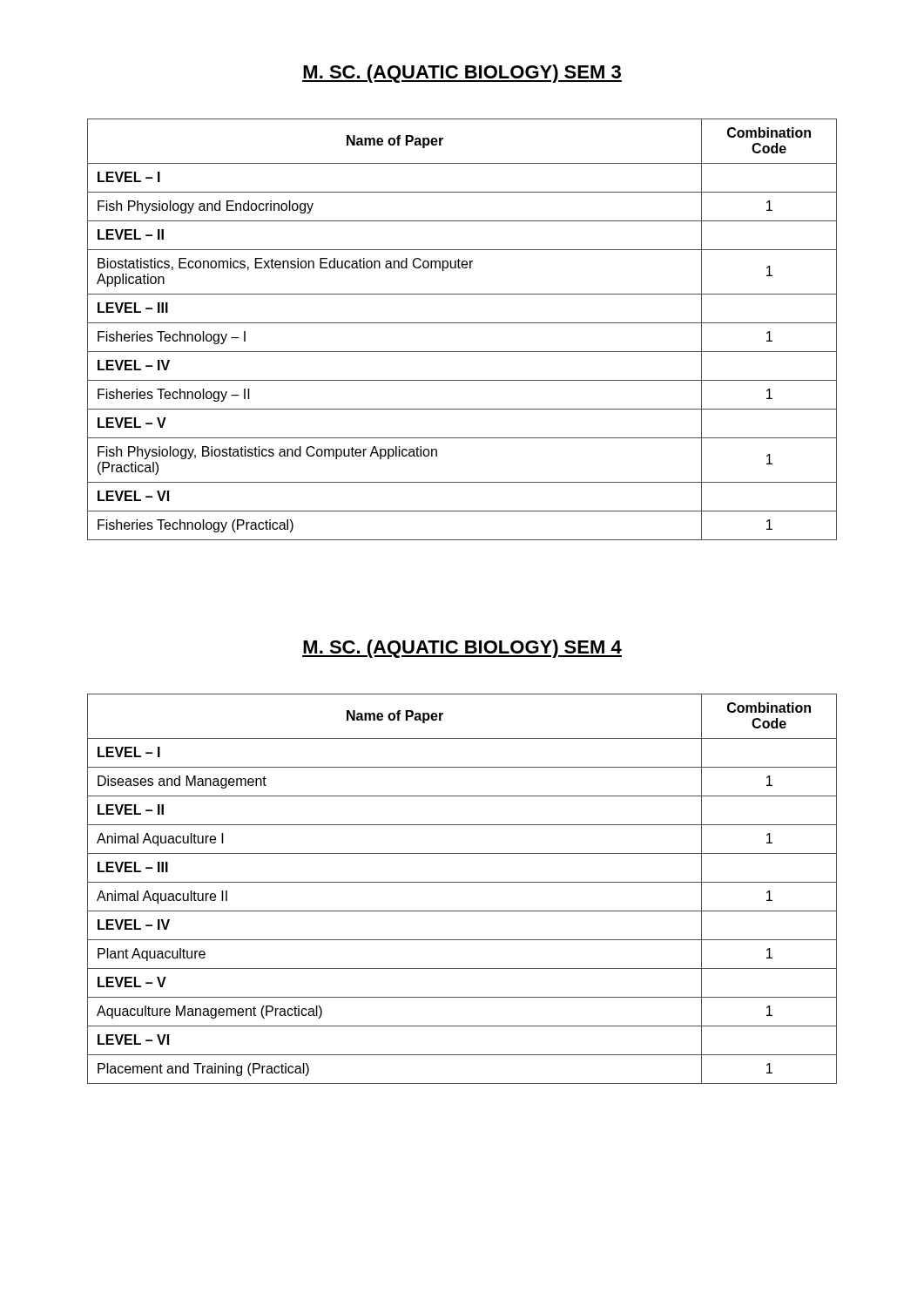Select the table that reads "Animal Aquaculture I"
Image resolution: width=924 pixels, height=1307 pixels.
click(462, 889)
